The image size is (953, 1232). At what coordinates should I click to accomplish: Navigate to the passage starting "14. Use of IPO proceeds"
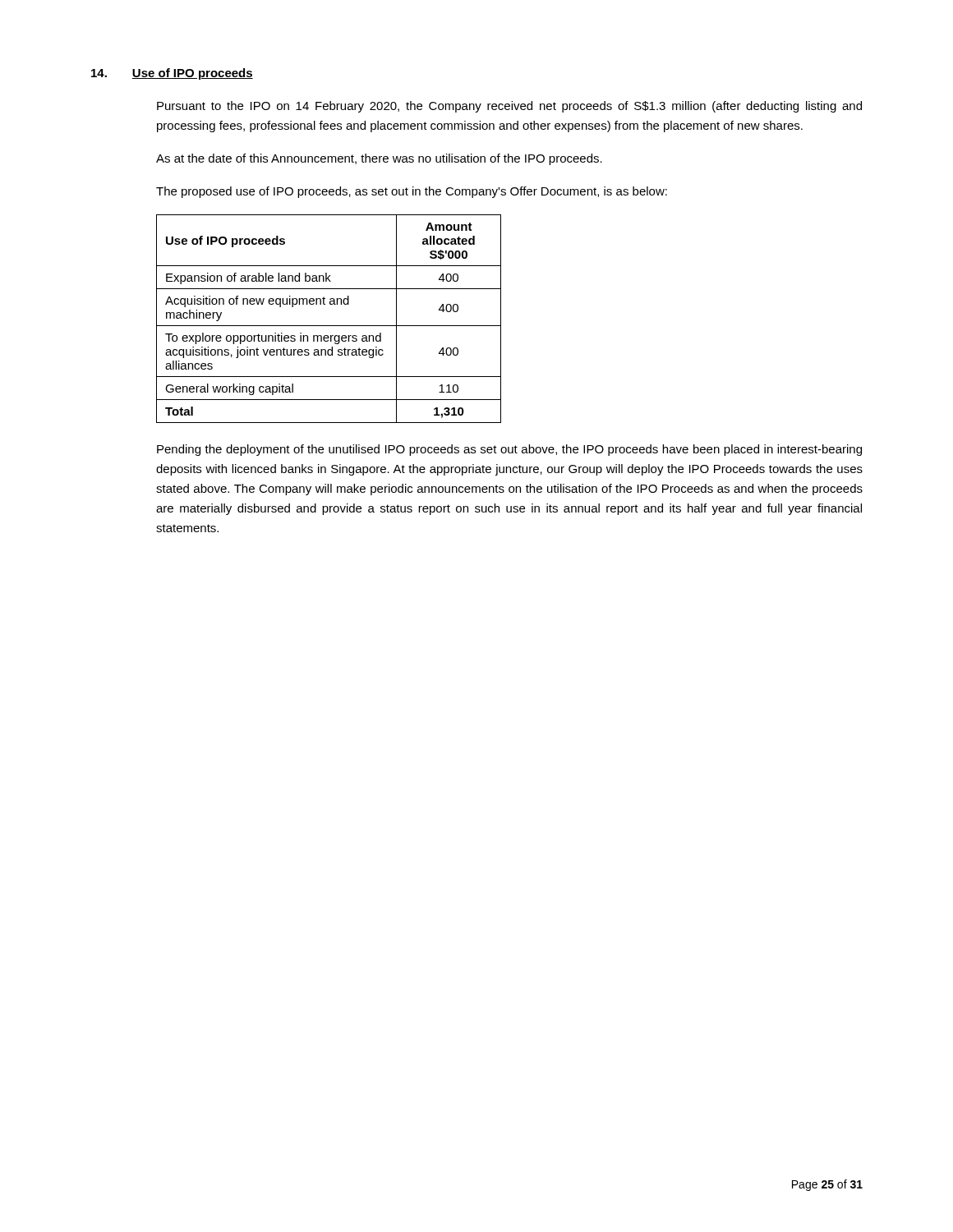[172, 73]
